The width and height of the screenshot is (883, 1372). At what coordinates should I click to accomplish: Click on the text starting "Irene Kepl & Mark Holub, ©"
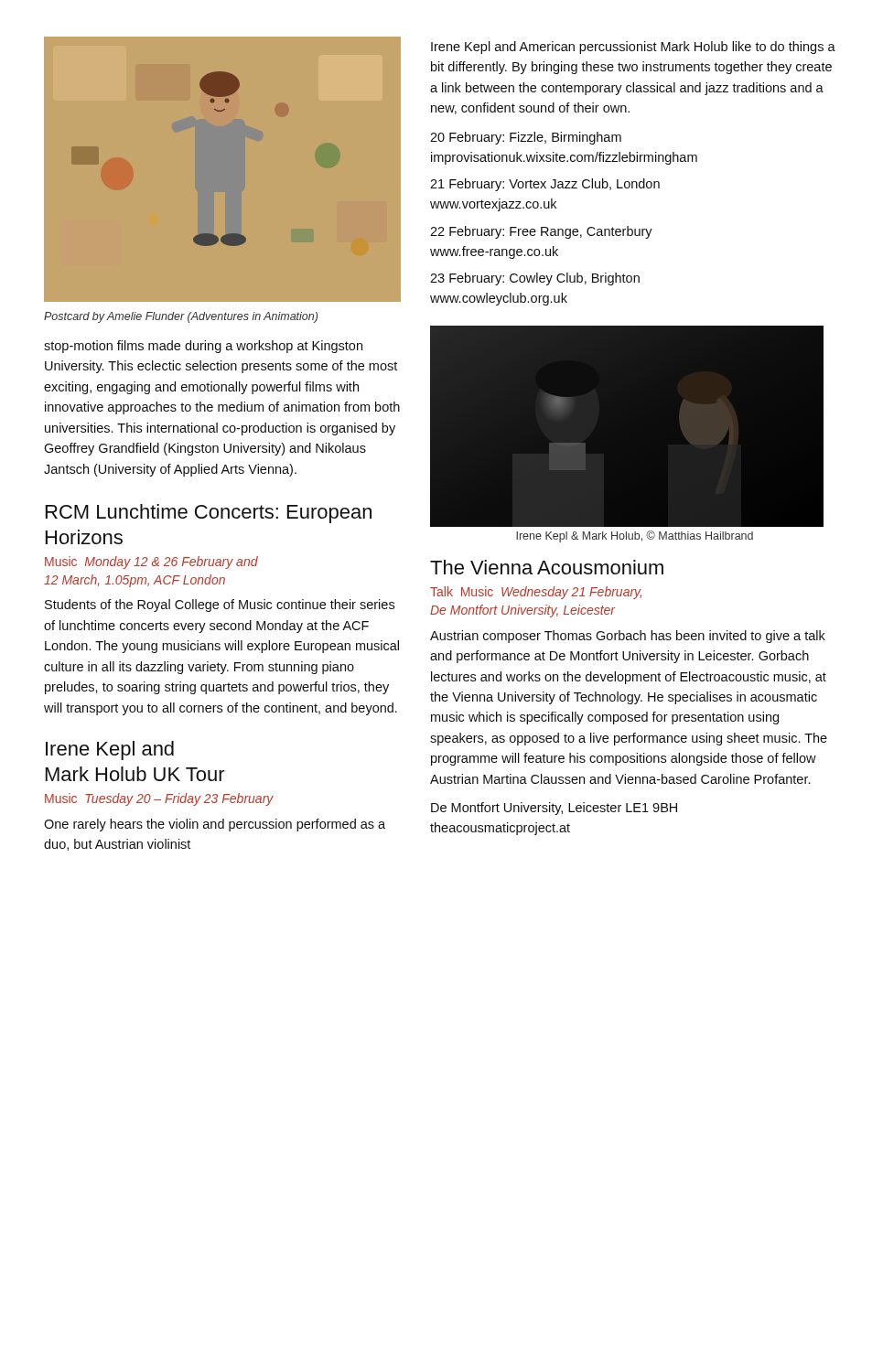point(635,536)
